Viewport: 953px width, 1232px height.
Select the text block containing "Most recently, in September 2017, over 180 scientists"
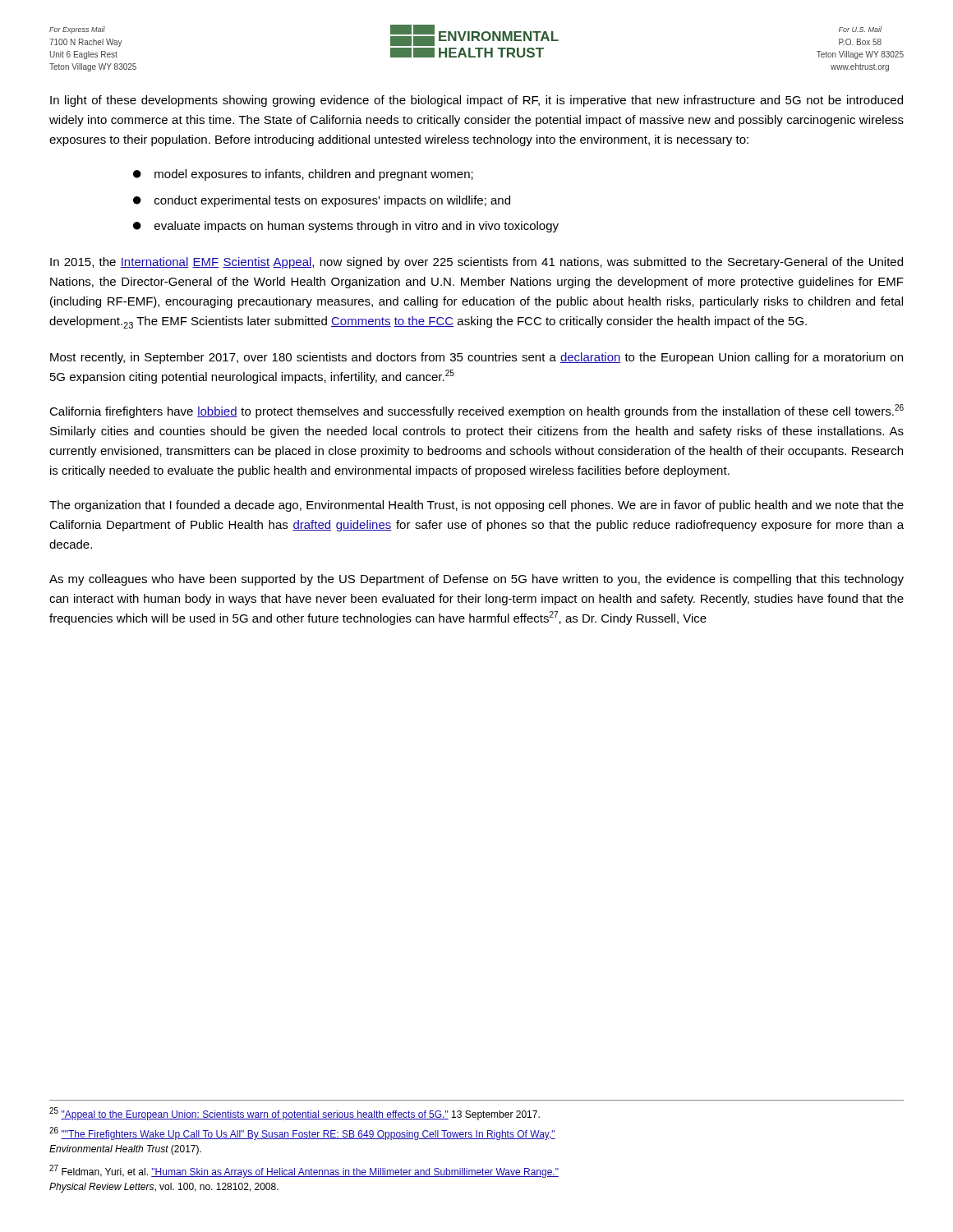tap(476, 367)
